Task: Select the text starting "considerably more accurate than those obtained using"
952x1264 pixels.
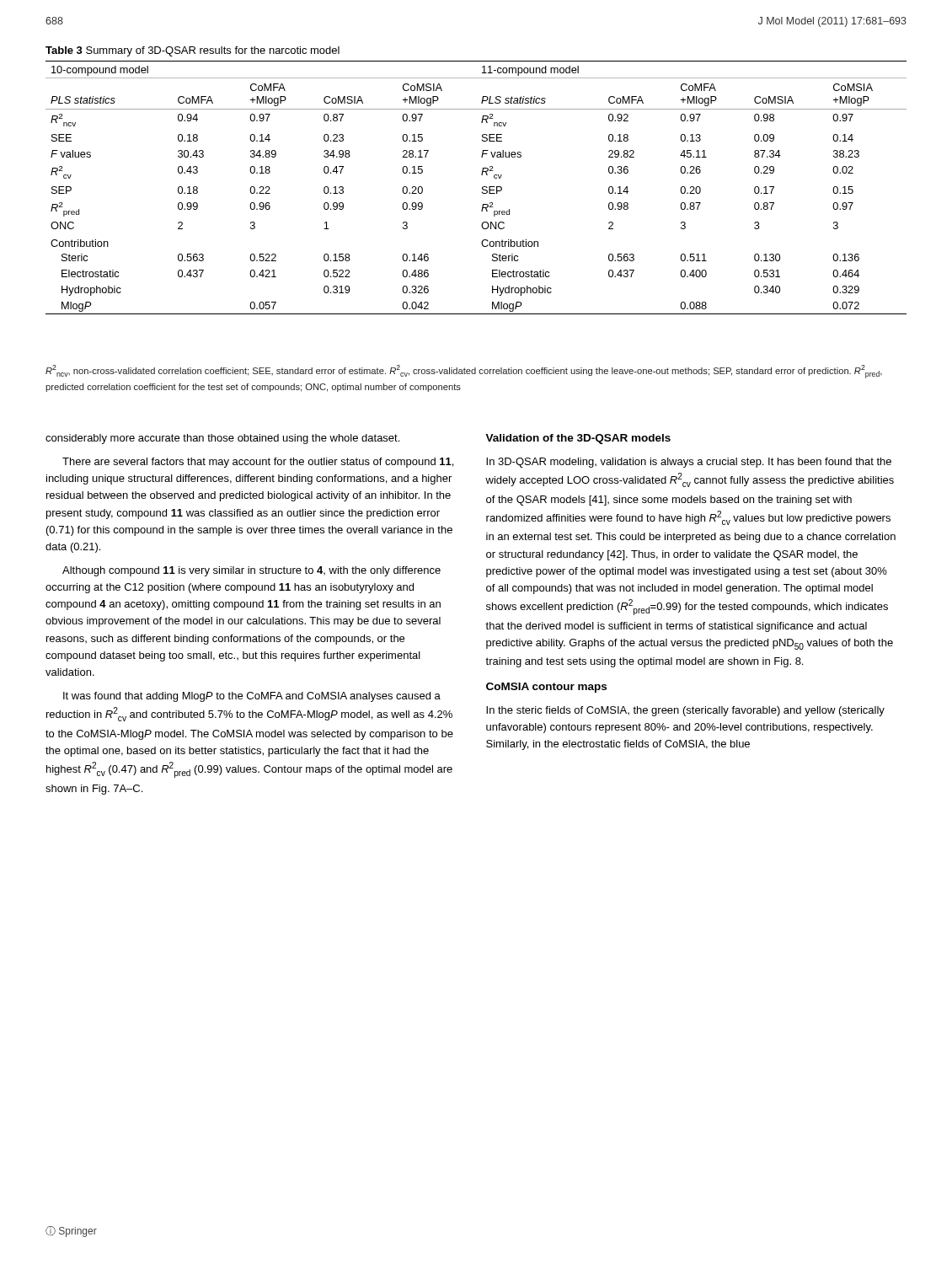Action: (x=252, y=613)
